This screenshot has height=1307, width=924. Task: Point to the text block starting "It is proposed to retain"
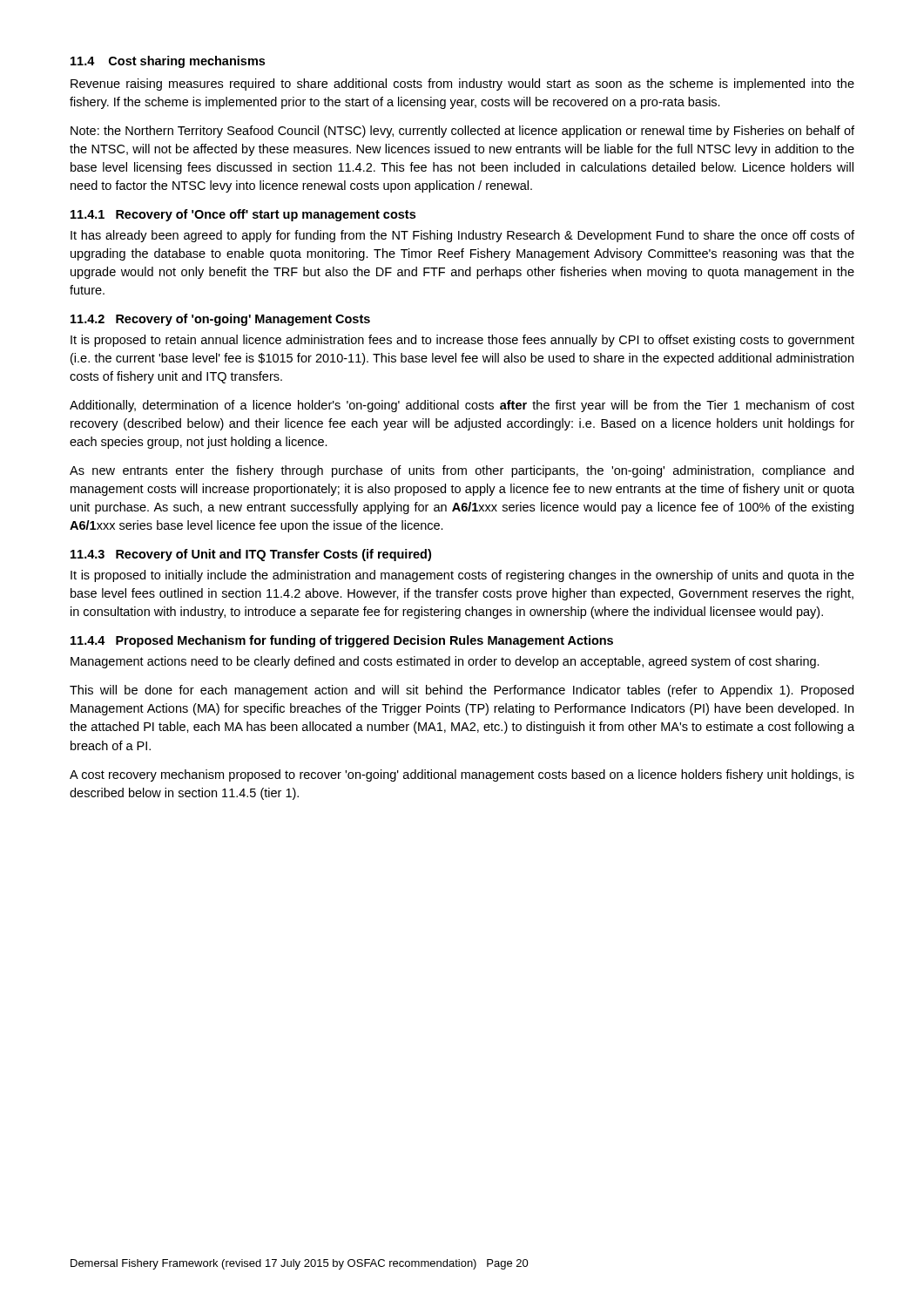(462, 359)
